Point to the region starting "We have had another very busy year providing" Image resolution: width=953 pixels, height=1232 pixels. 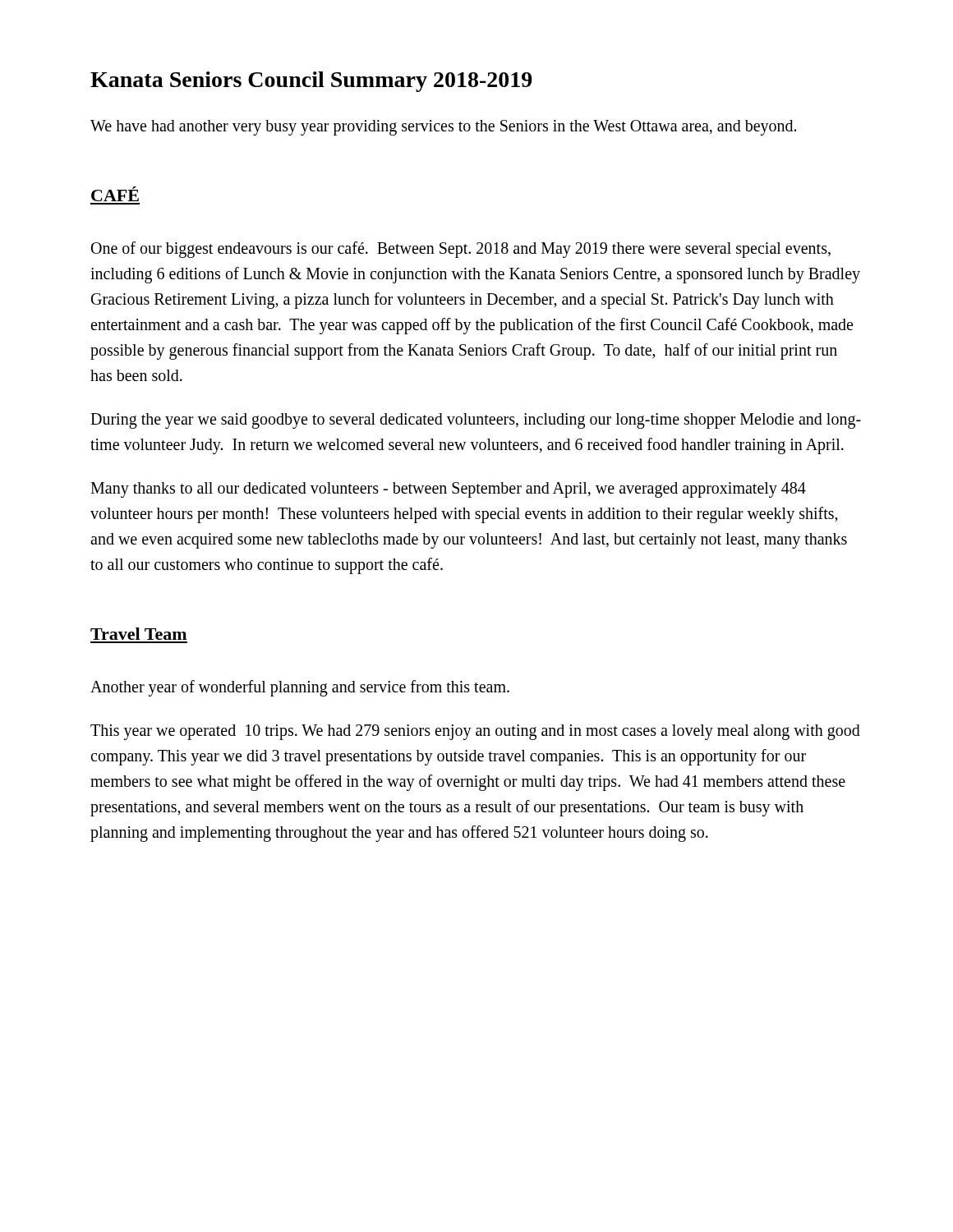tap(444, 125)
